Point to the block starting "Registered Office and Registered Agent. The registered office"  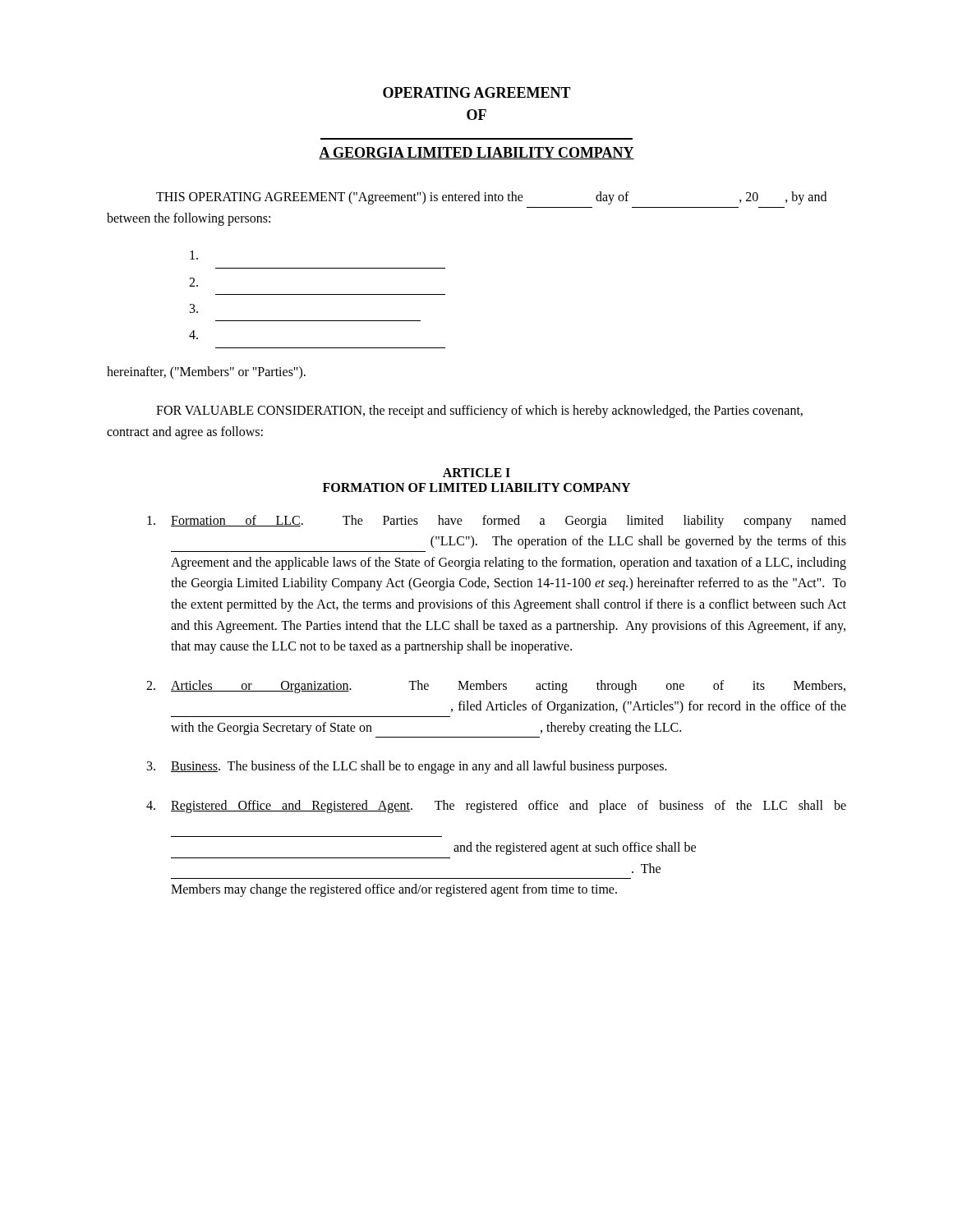click(x=476, y=848)
